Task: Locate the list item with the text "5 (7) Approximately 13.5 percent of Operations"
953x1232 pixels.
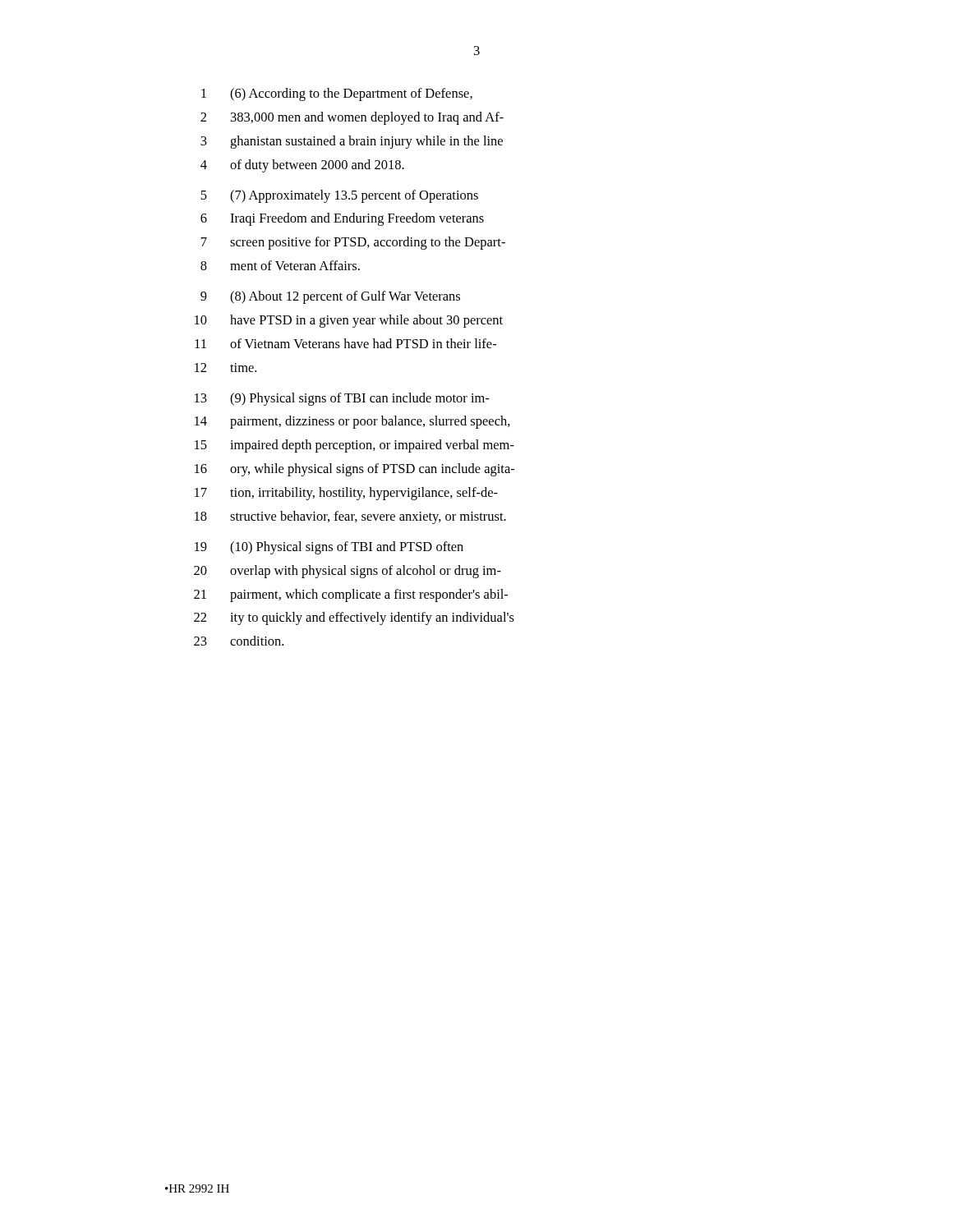Action: [x=493, y=231]
